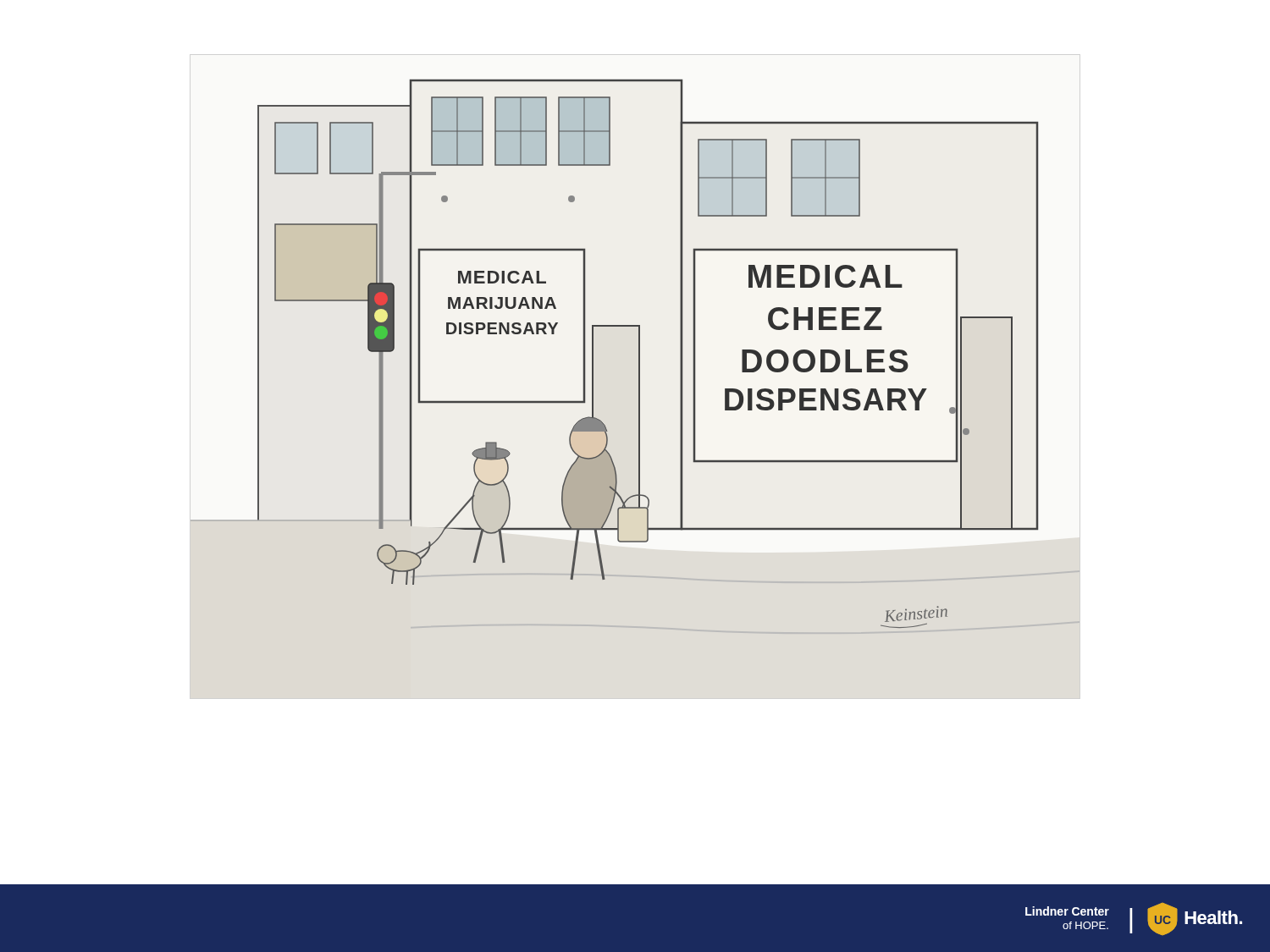This screenshot has width=1270, height=952.
Task: Locate the illustration
Action: pyautogui.click(x=635, y=377)
